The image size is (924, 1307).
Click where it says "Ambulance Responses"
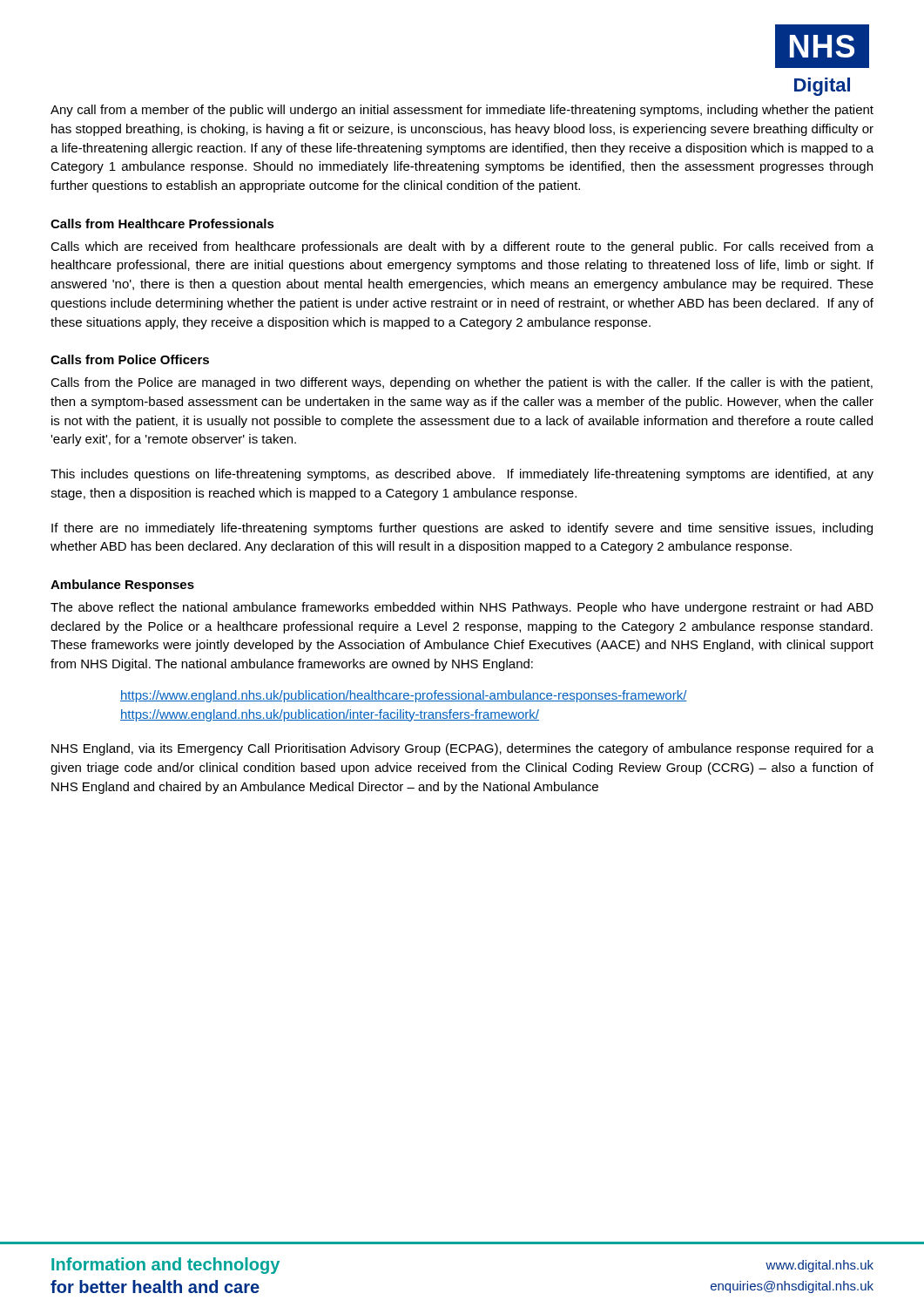pos(122,584)
